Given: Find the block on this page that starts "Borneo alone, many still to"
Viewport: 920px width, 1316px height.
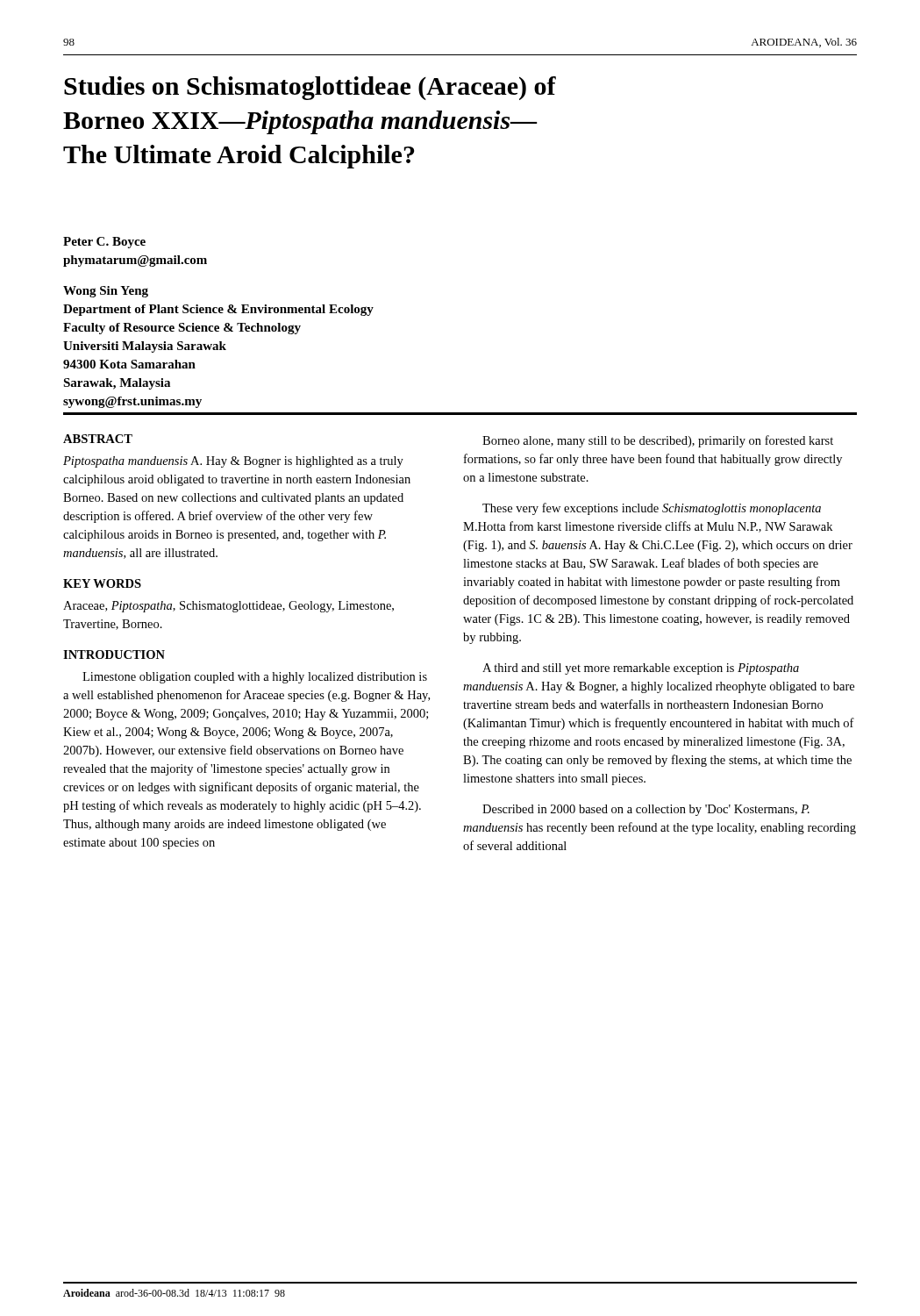Looking at the screenshot, I should [653, 459].
